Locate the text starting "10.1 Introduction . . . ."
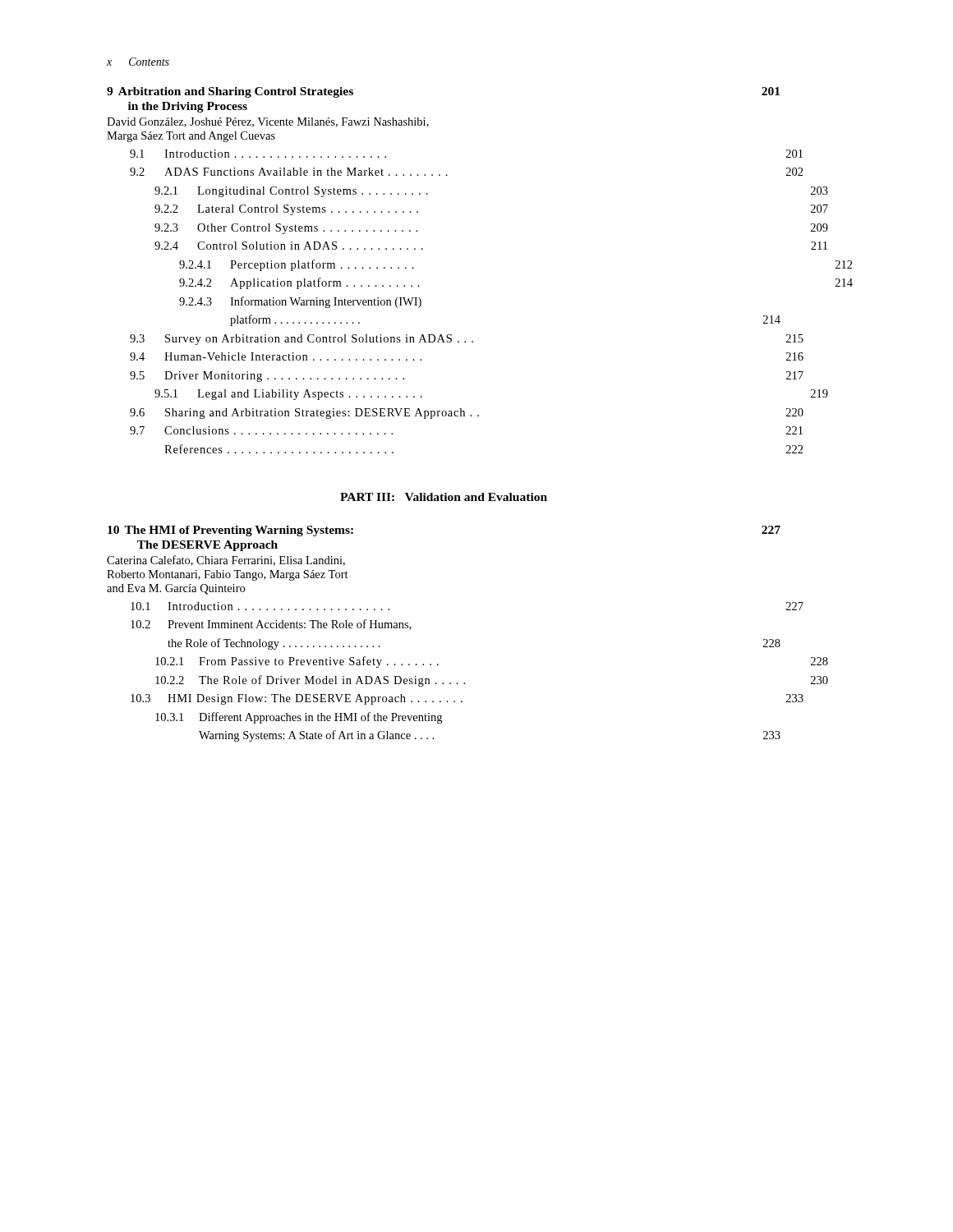 click(x=140, y=606)
